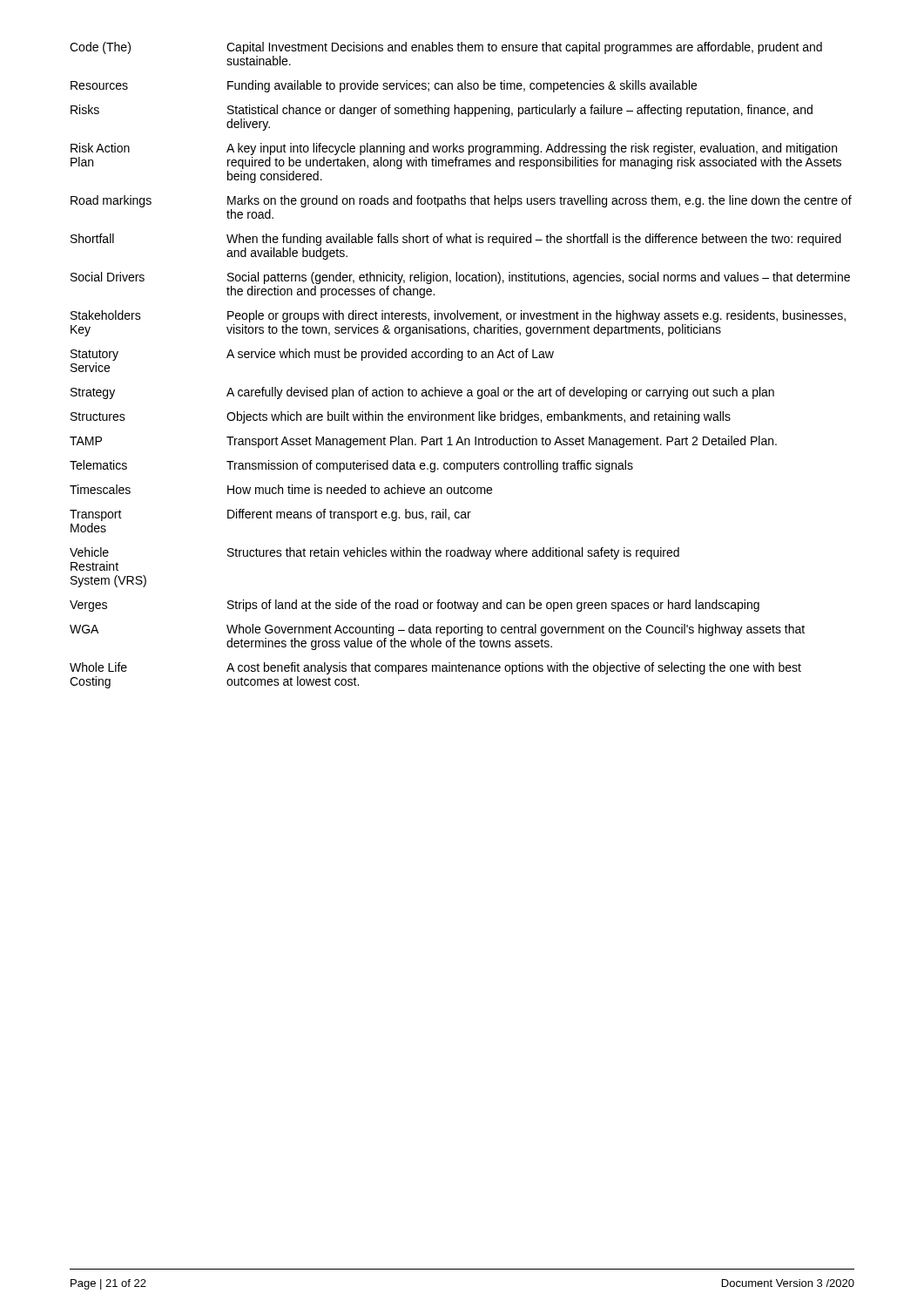Click on the list item that reads "Strategy A carefully devised plan of action to"
Screen dimensions: 1307x924
462,392
